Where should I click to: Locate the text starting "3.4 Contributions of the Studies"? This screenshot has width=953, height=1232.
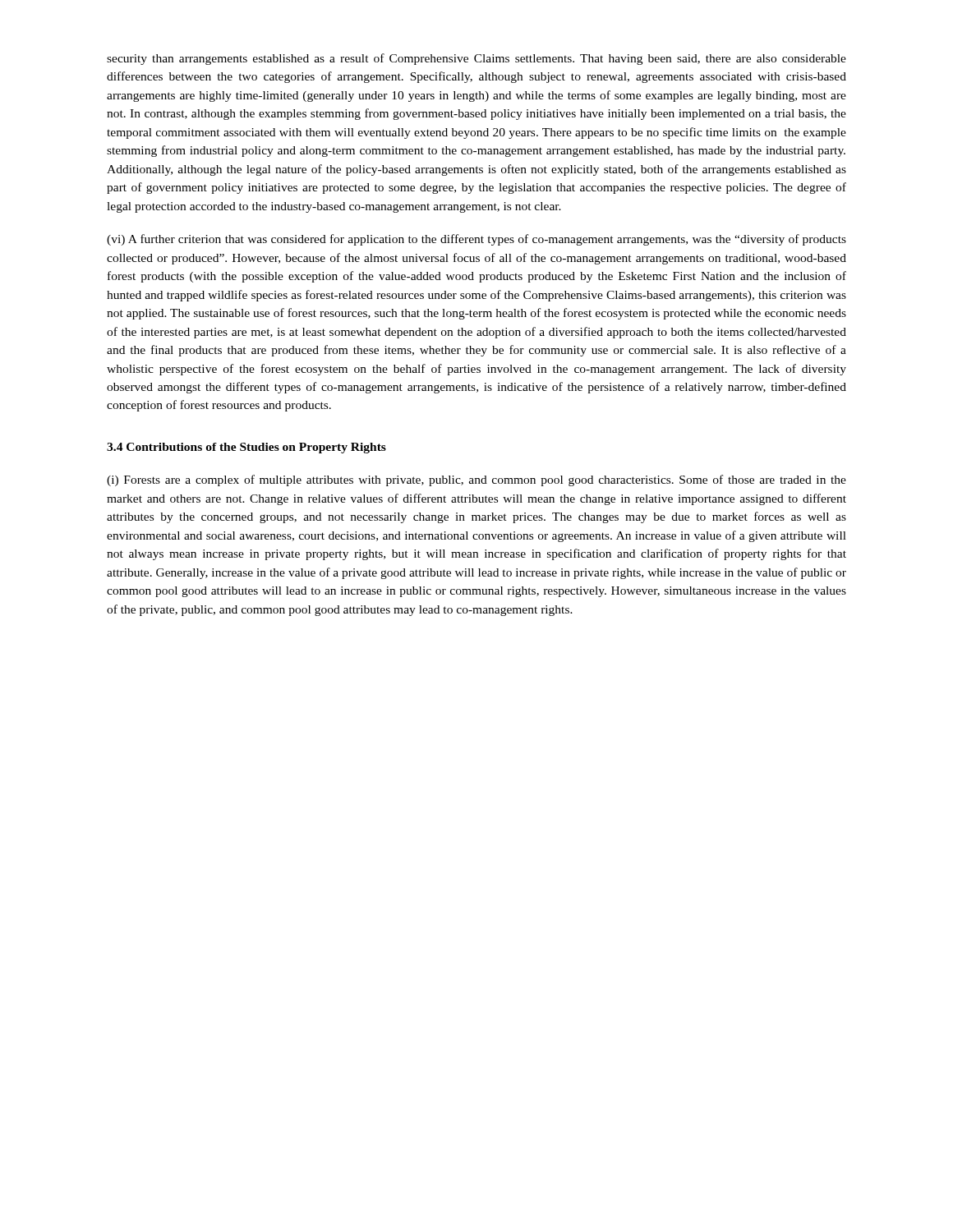(246, 446)
